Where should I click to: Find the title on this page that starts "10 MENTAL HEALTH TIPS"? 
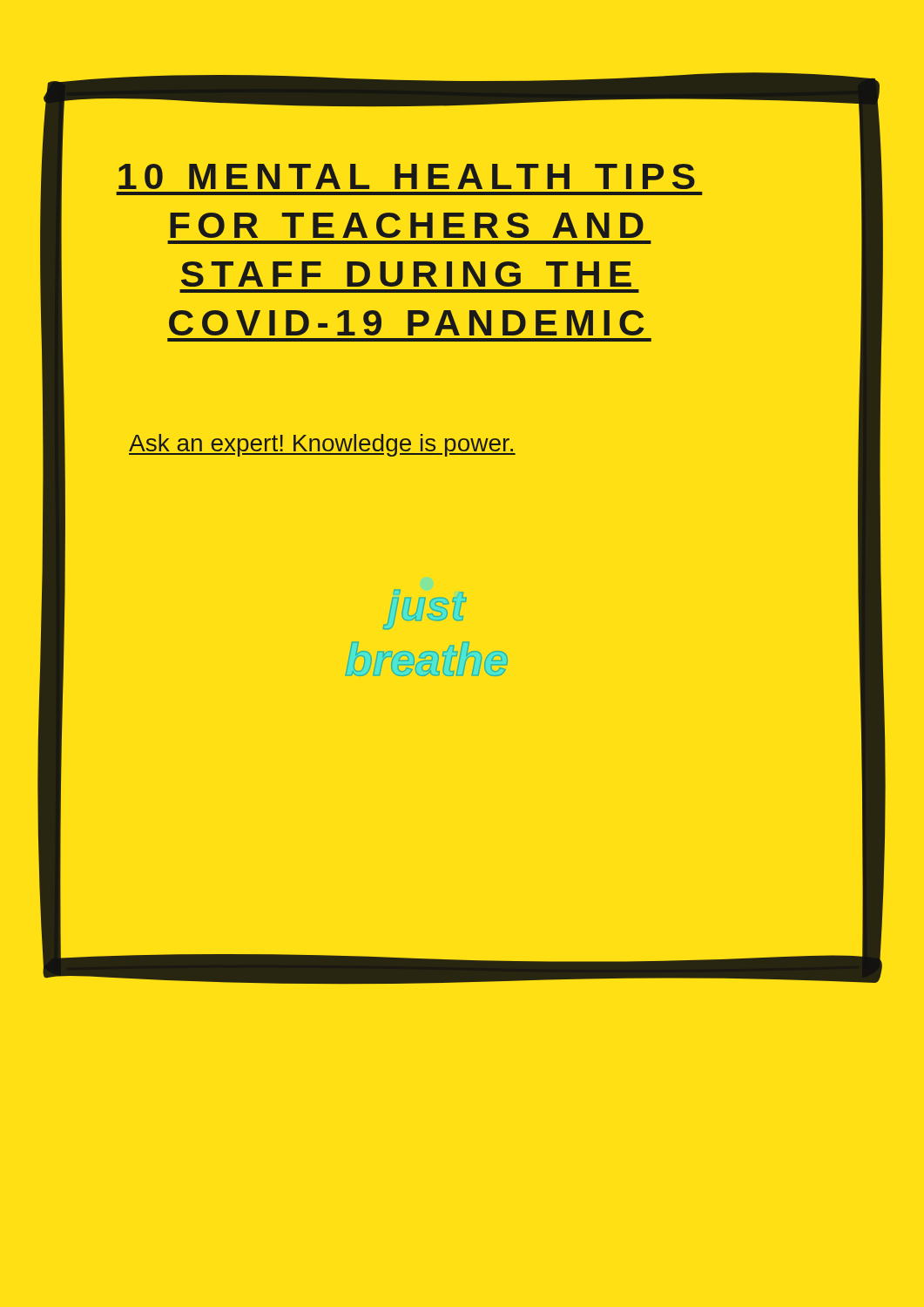(409, 250)
